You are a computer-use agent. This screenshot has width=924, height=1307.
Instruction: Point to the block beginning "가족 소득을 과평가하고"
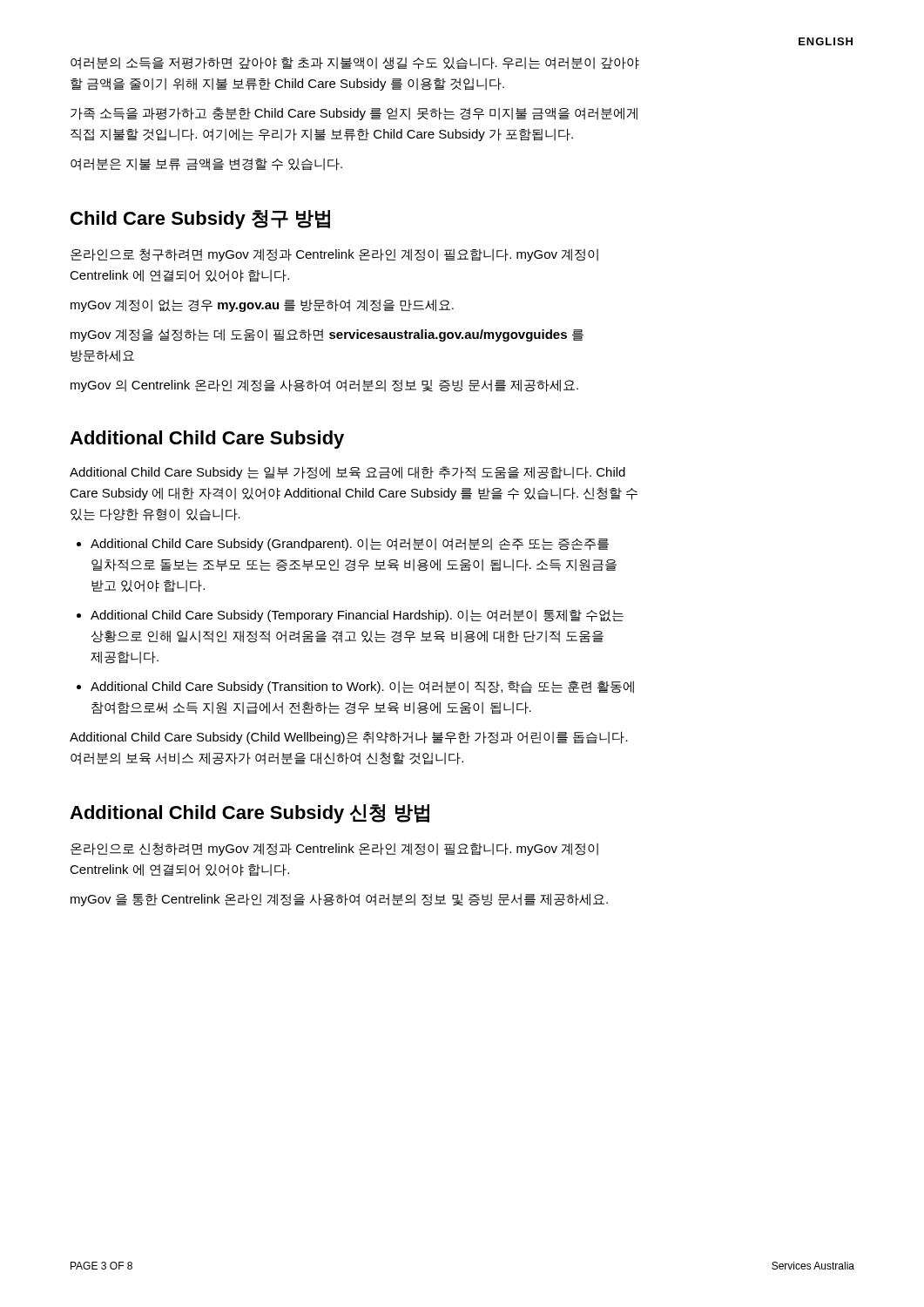click(x=355, y=123)
